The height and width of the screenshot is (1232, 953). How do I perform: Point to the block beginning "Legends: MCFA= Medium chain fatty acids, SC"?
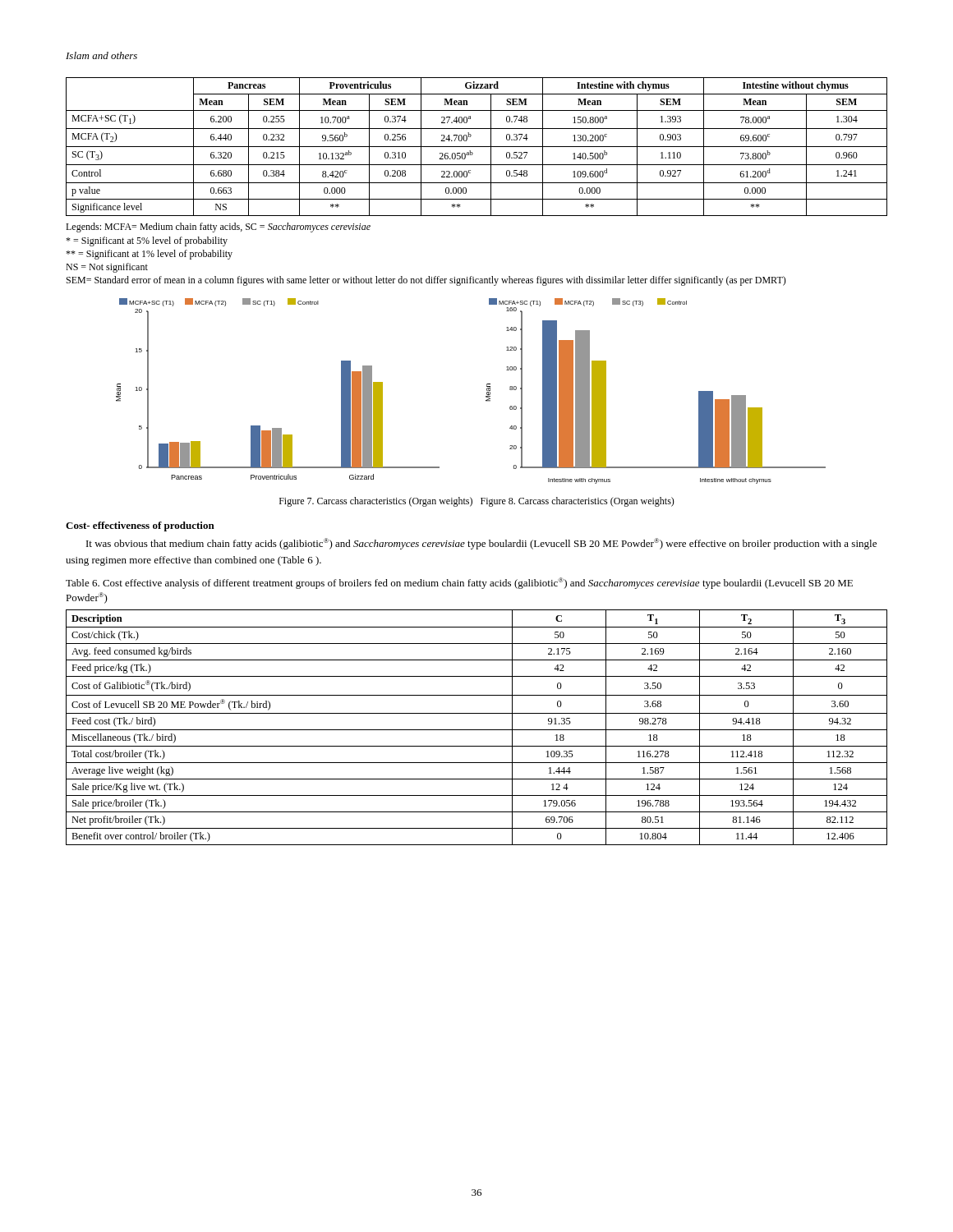[x=218, y=227]
